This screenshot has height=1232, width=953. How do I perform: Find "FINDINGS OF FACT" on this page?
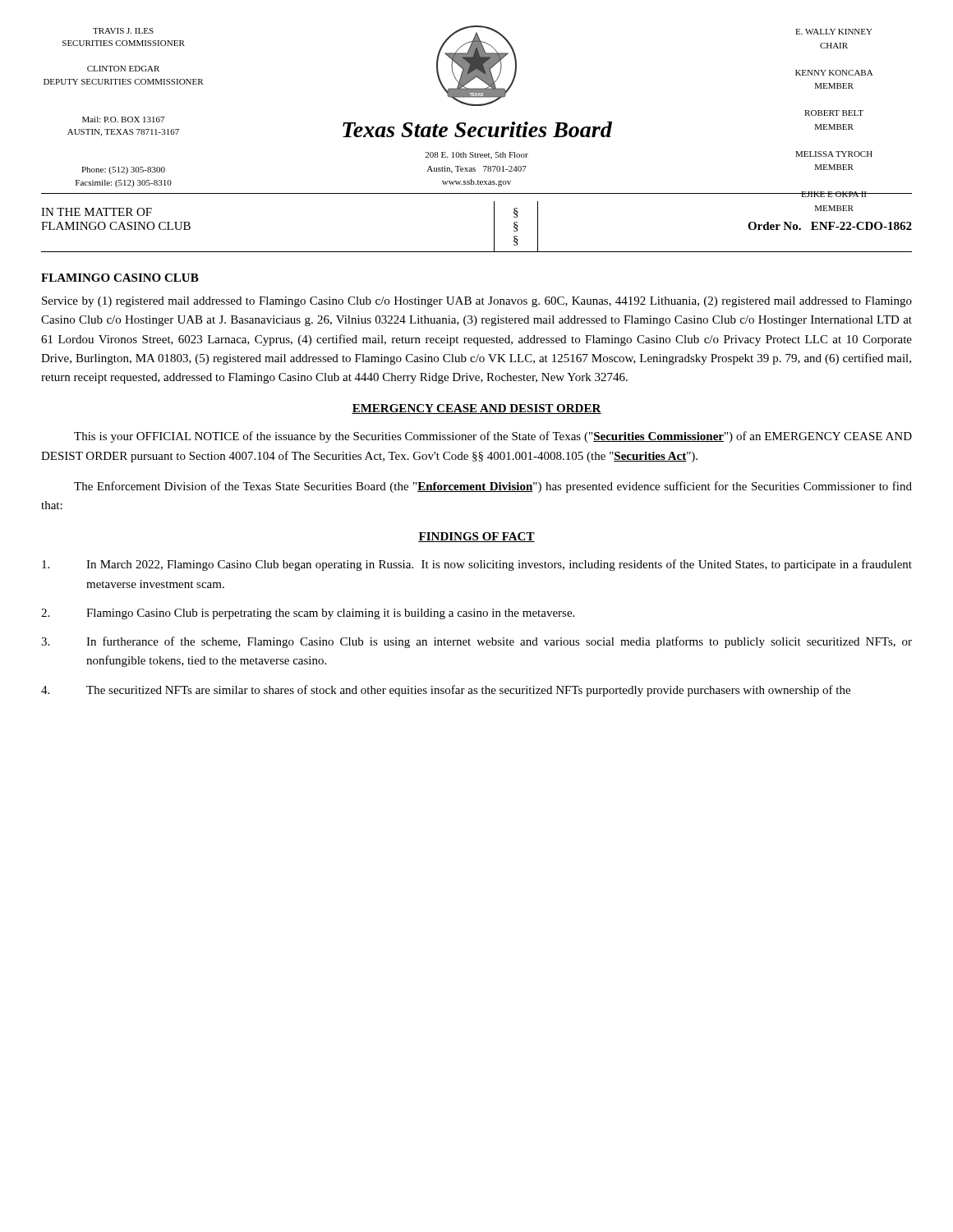476,537
